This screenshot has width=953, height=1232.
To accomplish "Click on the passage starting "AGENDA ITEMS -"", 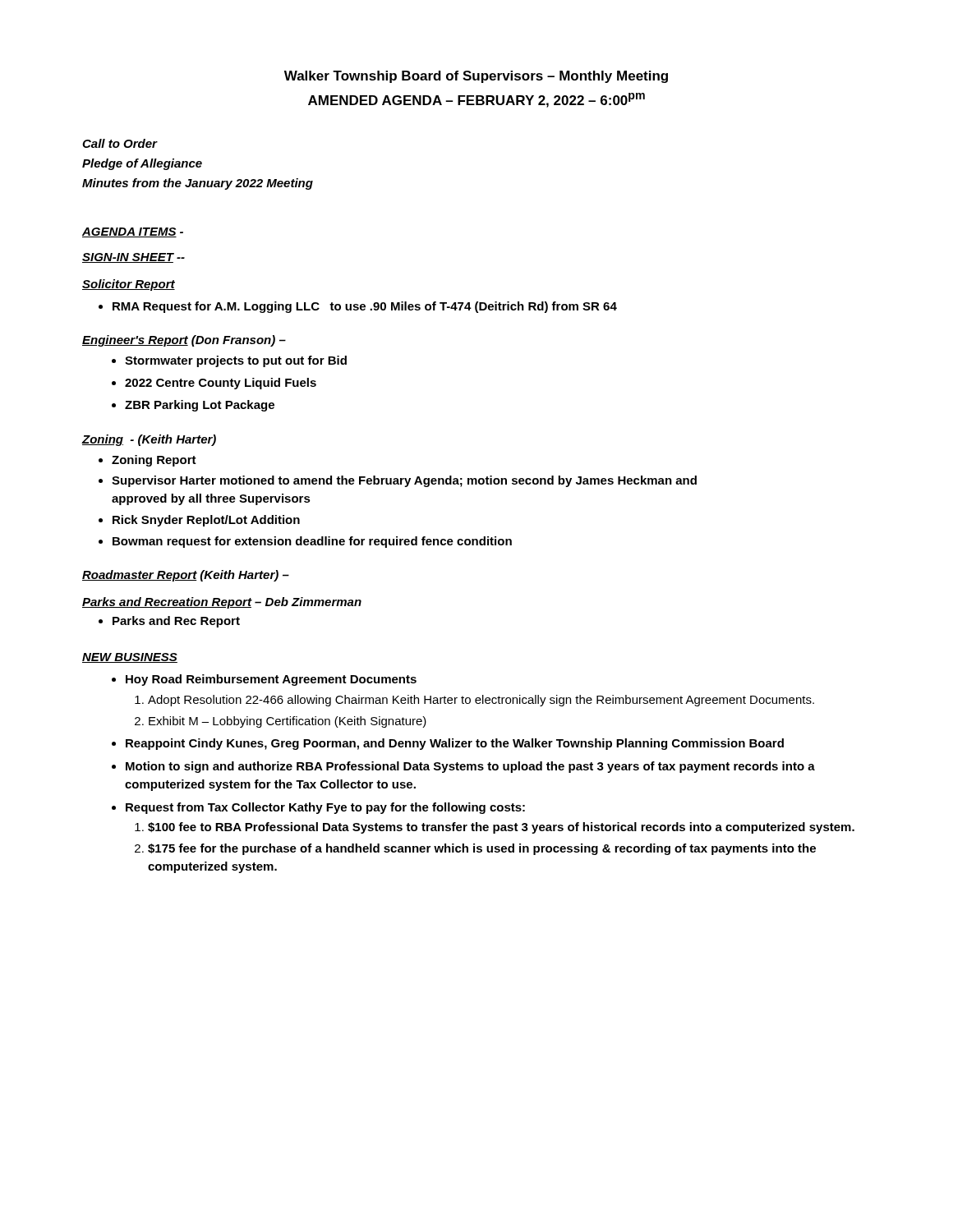I will click(133, 231).
